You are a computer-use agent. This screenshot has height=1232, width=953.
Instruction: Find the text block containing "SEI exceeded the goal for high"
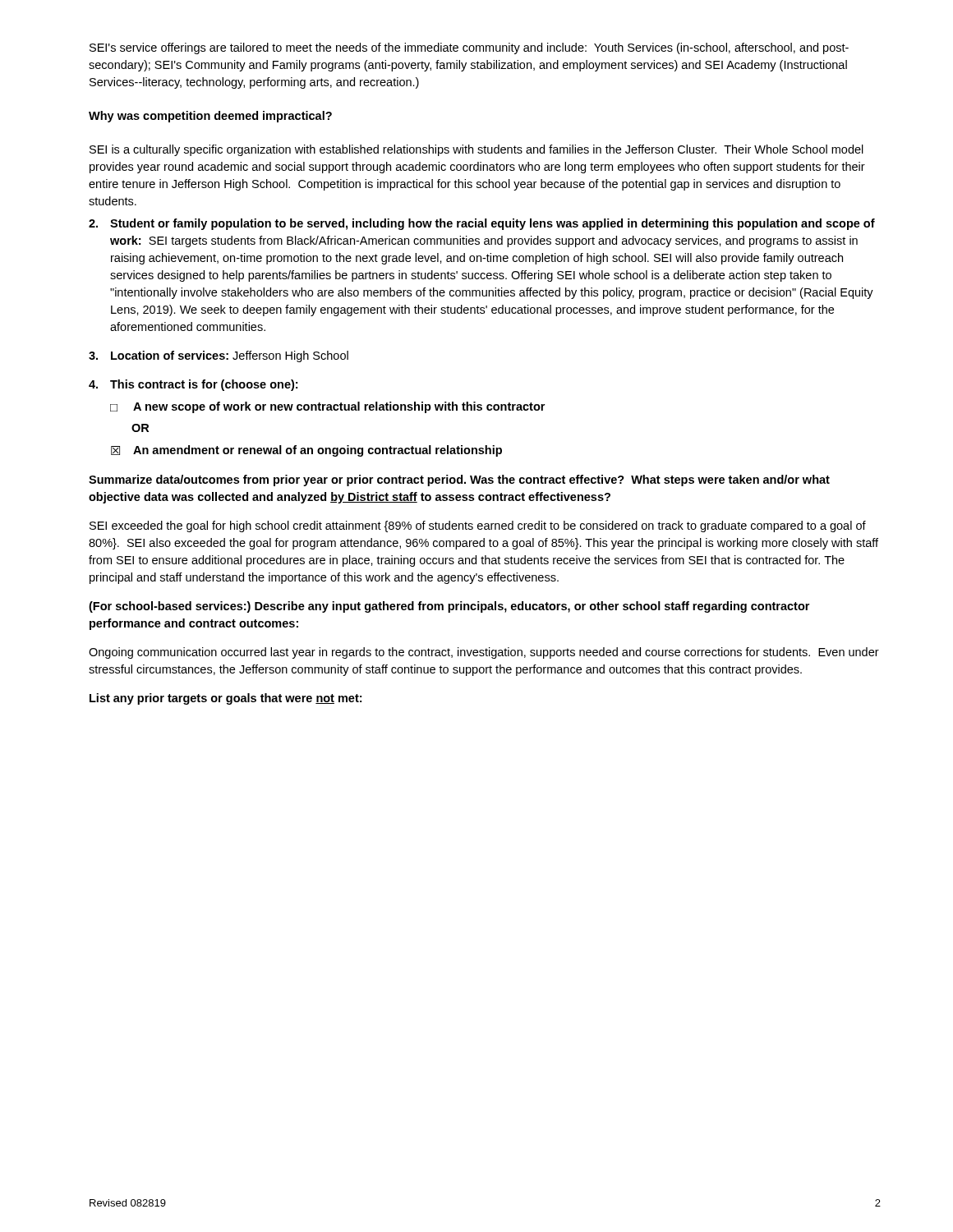pyautogui.click(x=484, y=551)
